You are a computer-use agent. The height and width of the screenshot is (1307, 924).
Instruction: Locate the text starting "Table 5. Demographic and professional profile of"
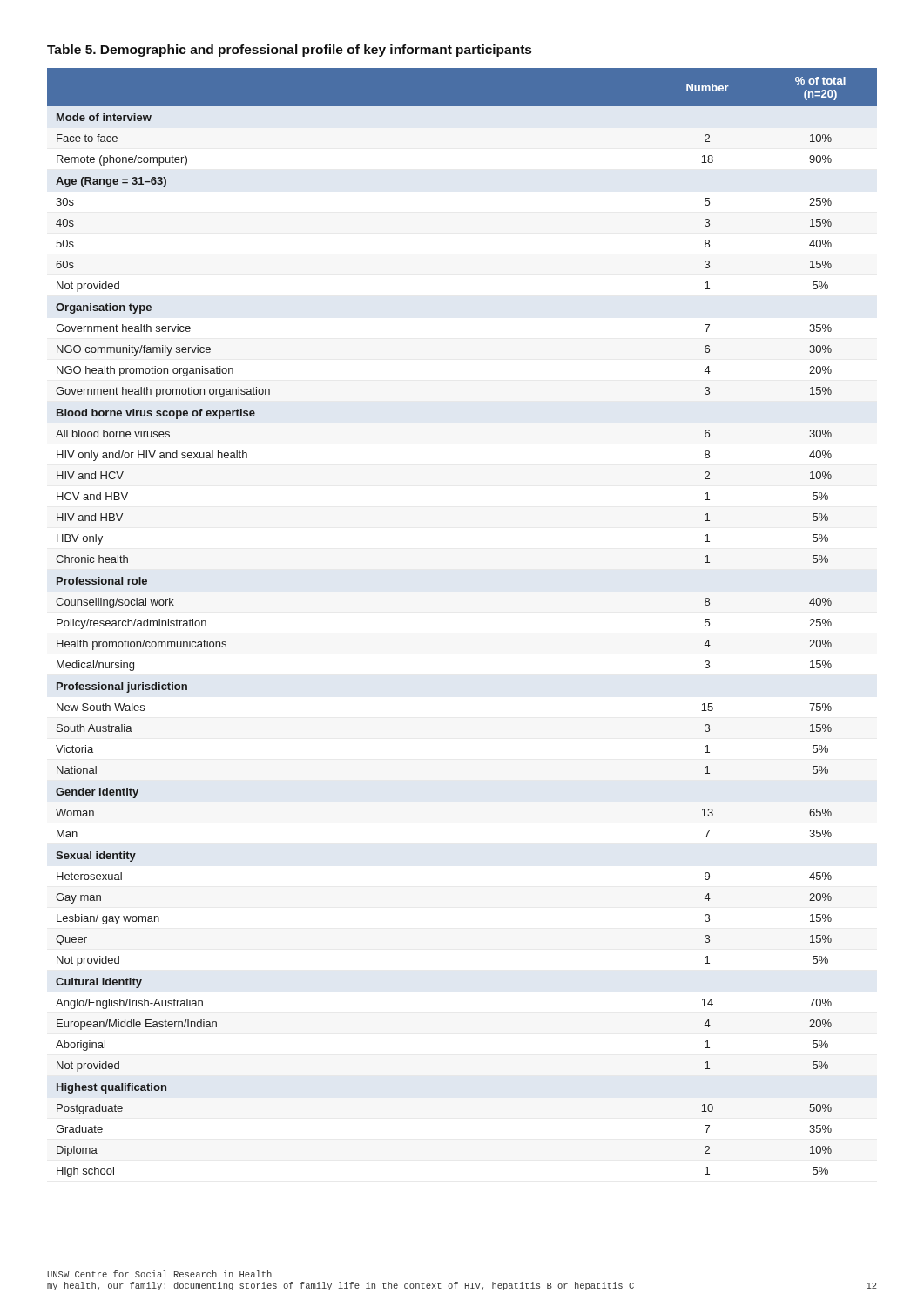290,49
